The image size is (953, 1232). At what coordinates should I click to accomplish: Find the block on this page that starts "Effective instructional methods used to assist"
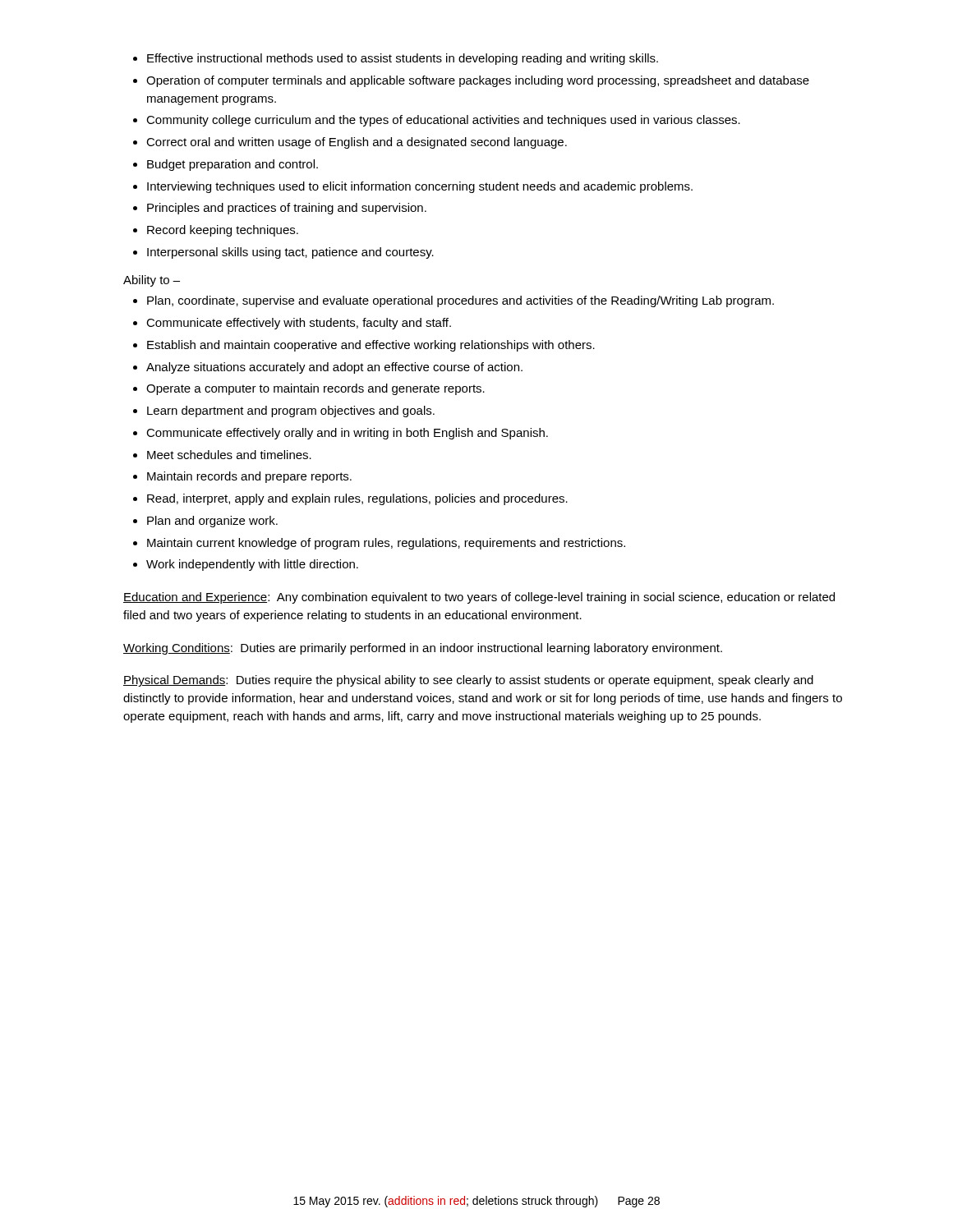489,155
